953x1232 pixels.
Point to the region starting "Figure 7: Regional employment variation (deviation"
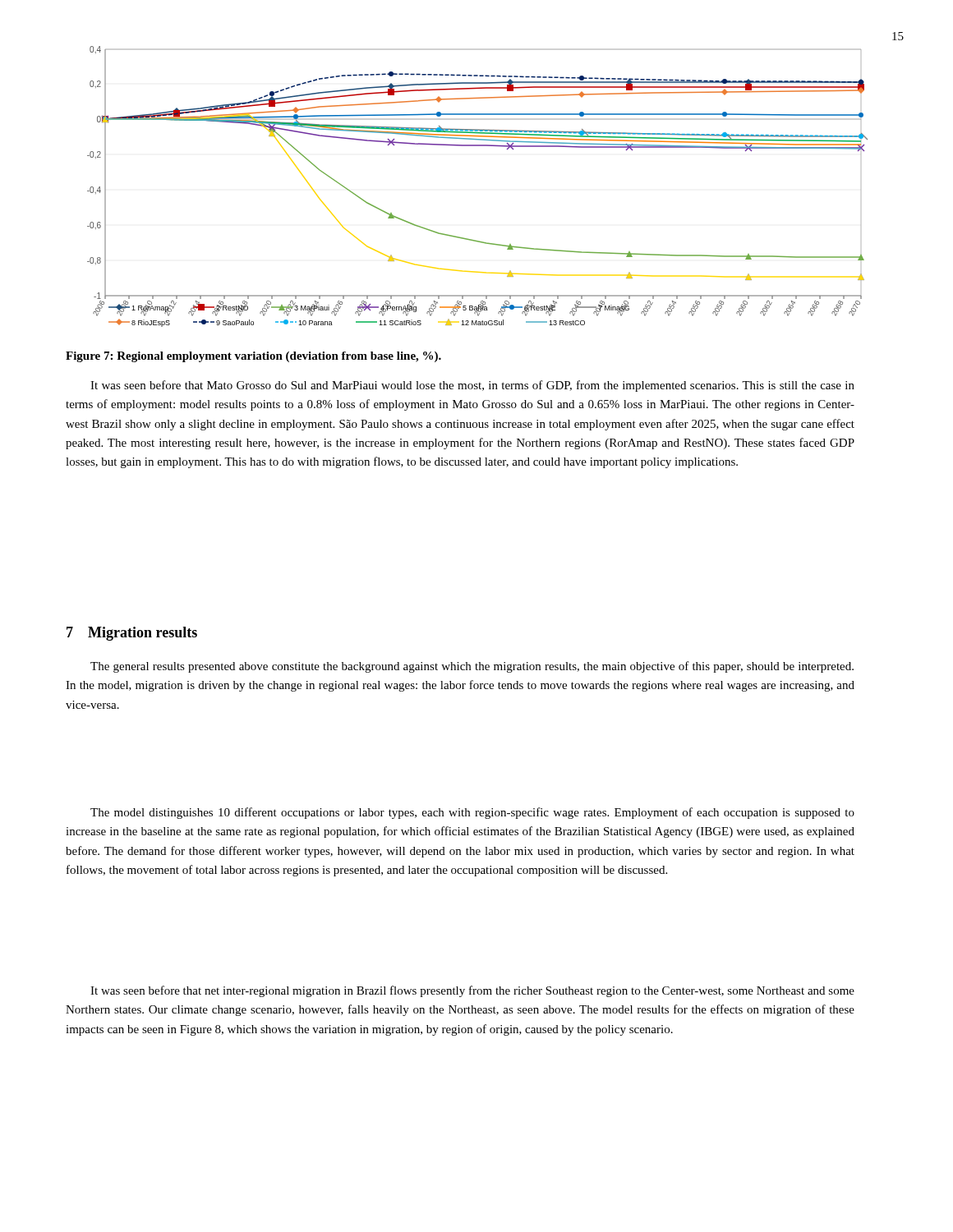pos(253,357)
